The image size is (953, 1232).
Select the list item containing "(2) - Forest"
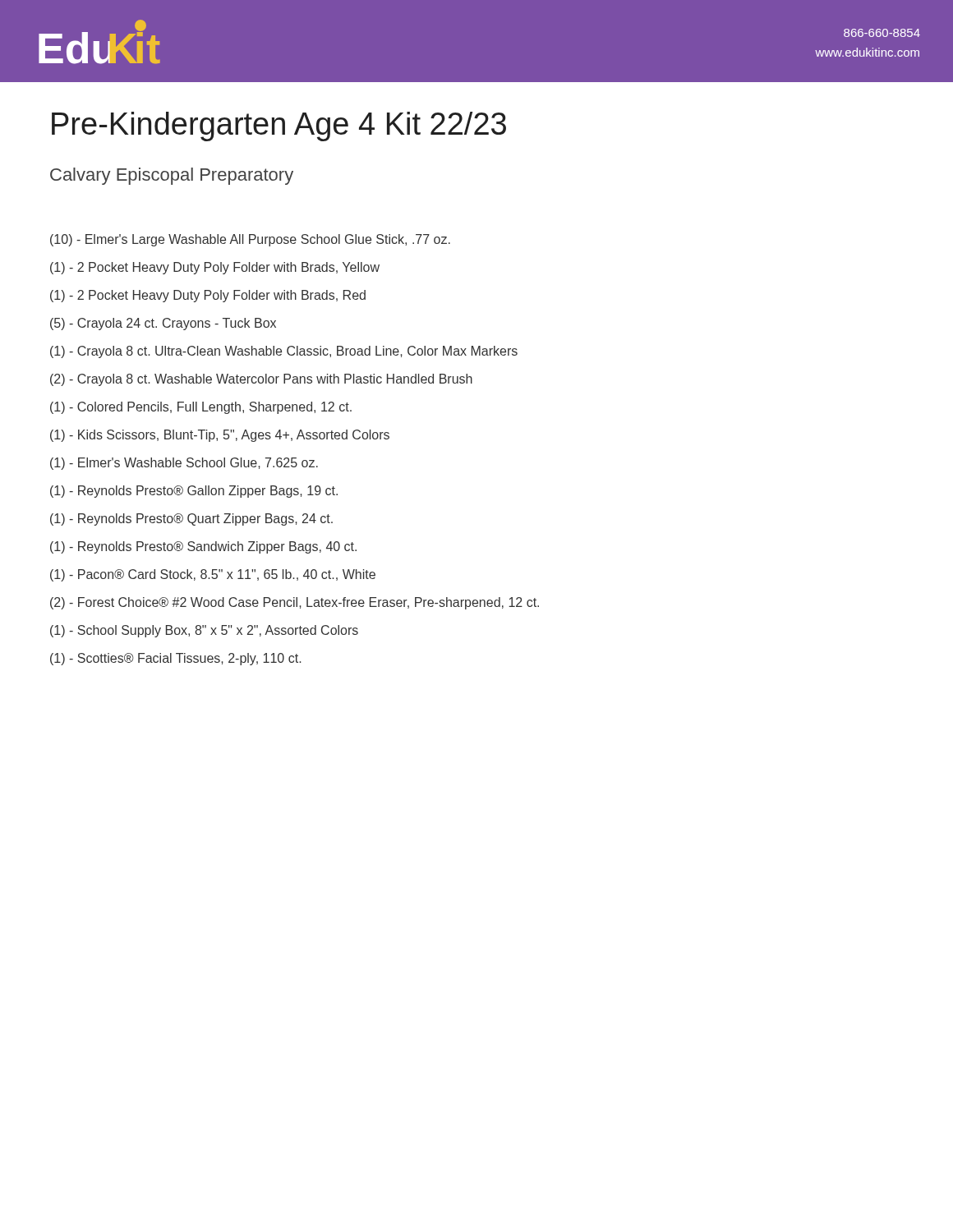coord(295,602)
